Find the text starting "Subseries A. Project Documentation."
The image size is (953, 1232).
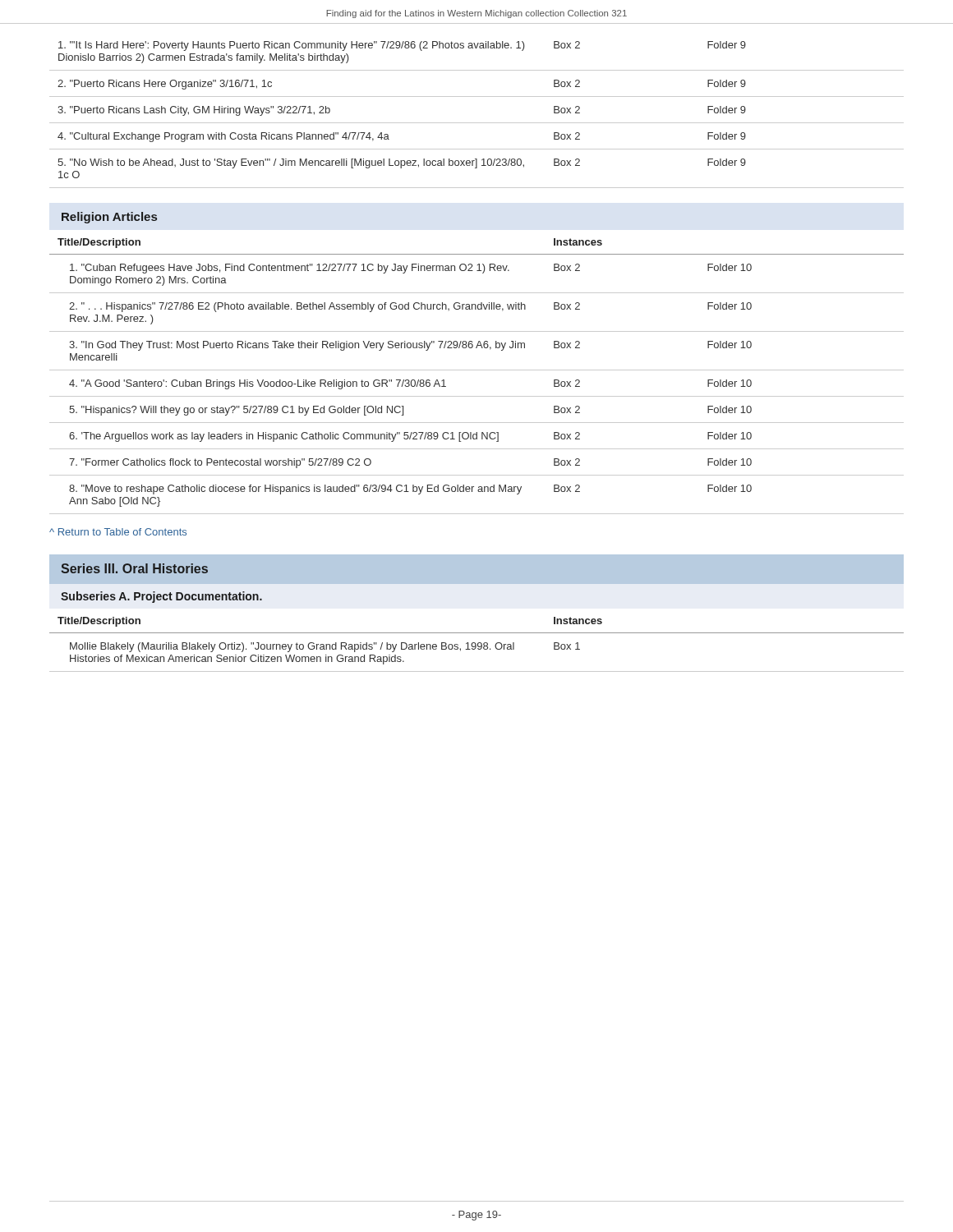[161, 597]
